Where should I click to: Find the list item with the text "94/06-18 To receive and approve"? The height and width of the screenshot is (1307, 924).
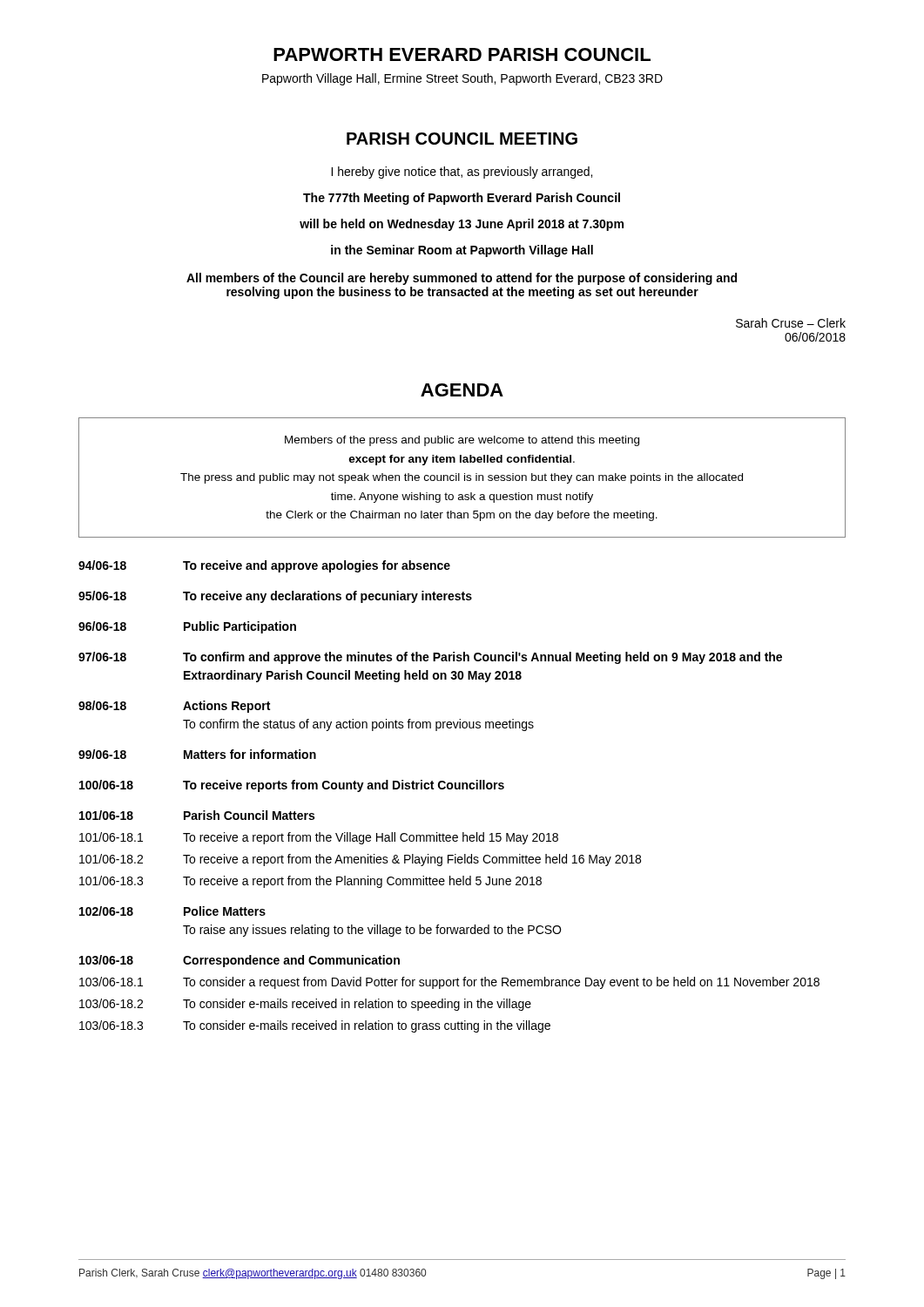264,566
